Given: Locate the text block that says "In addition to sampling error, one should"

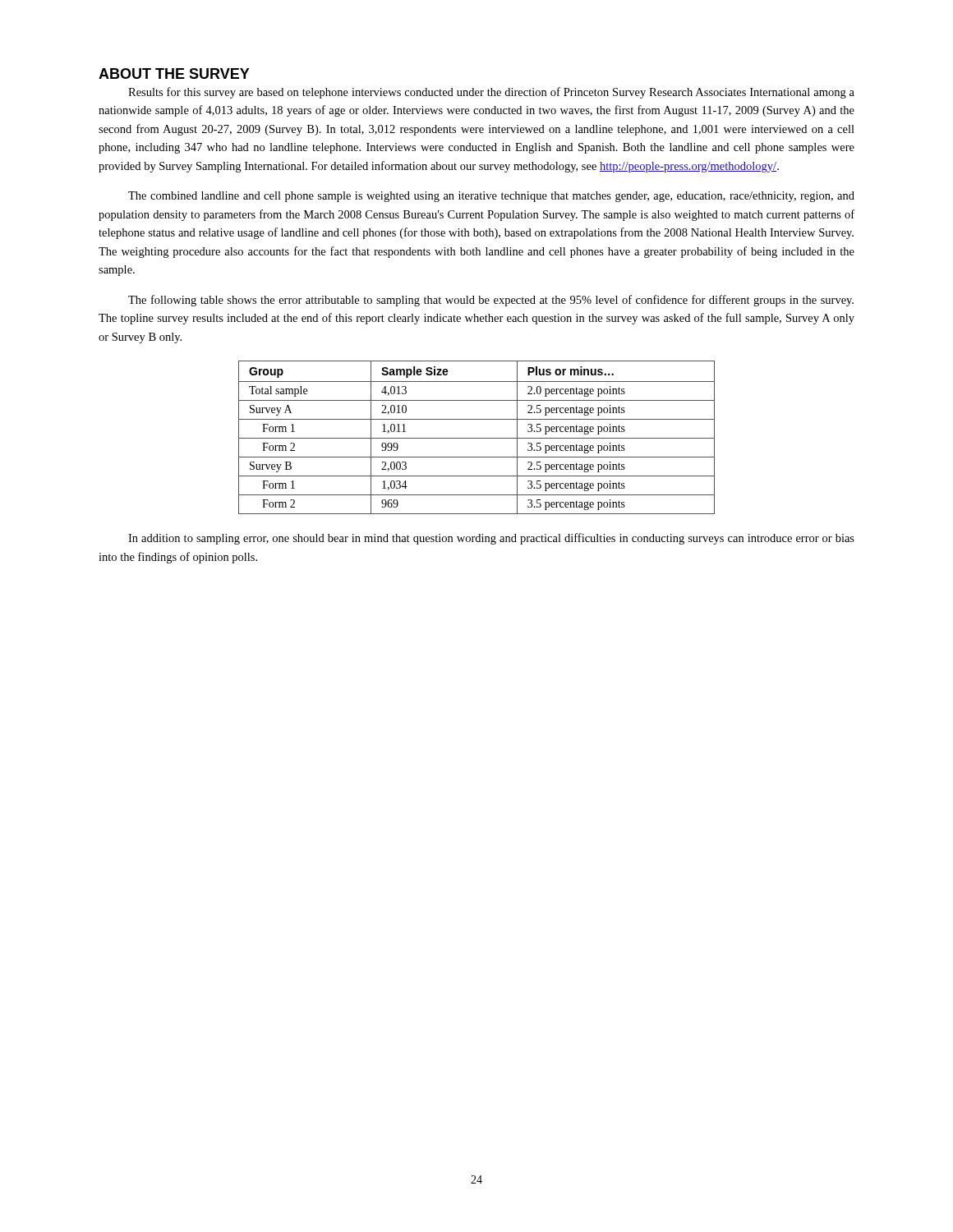Looking at the screenshot, I should pos(476,547).
